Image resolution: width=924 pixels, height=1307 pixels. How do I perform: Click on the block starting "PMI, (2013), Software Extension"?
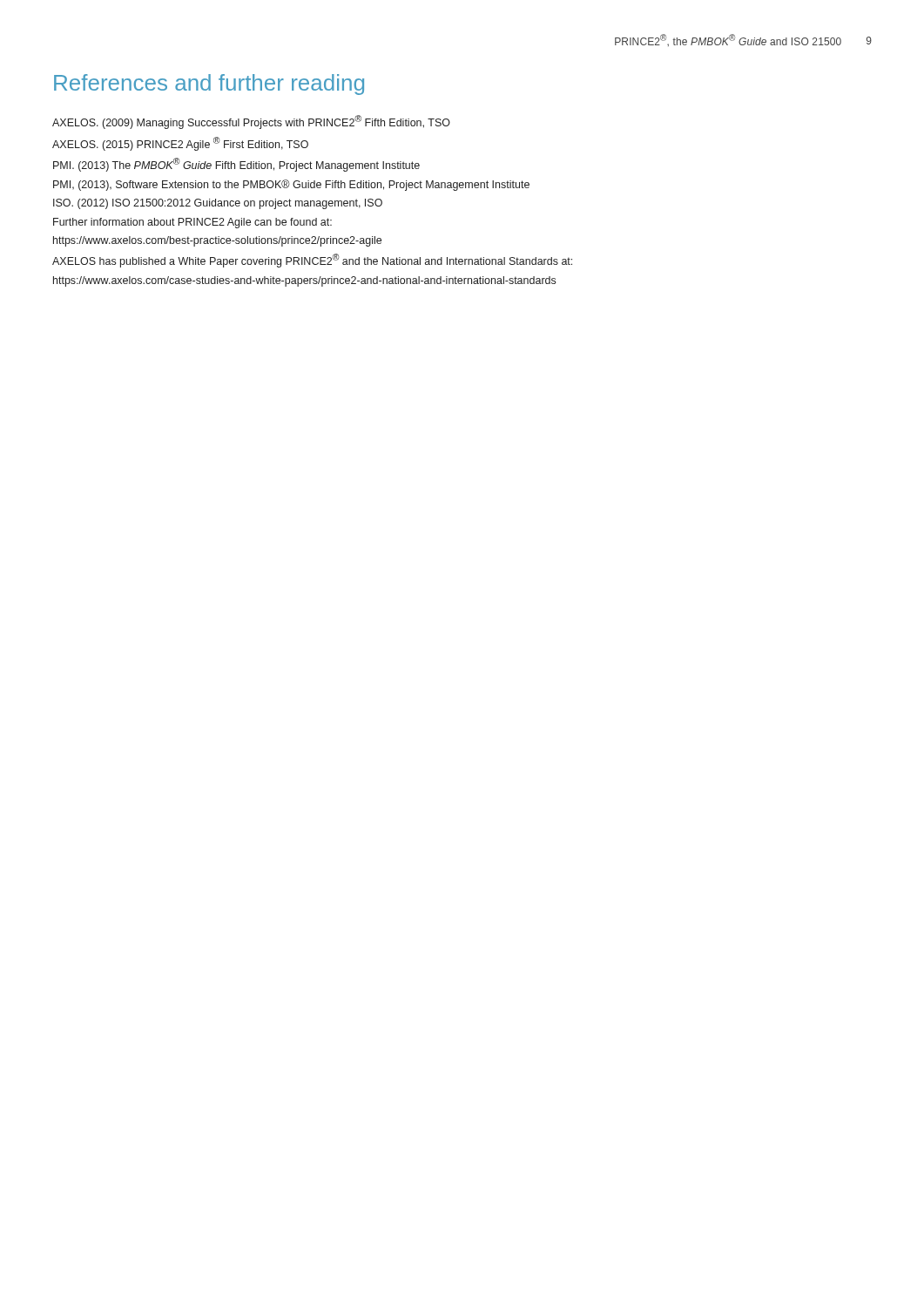291,185
